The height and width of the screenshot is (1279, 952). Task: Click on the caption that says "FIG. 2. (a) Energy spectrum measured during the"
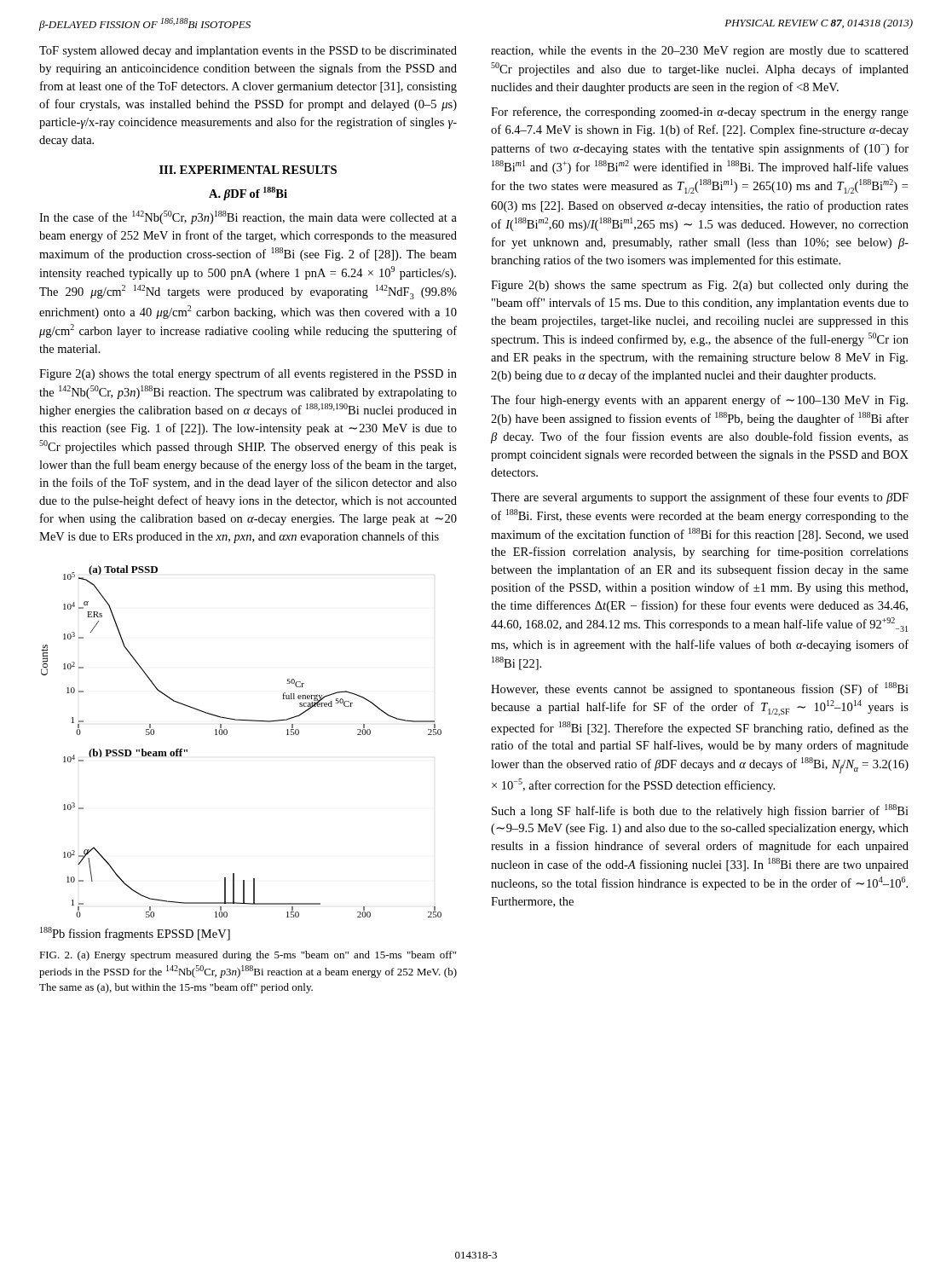coord(248,971)
